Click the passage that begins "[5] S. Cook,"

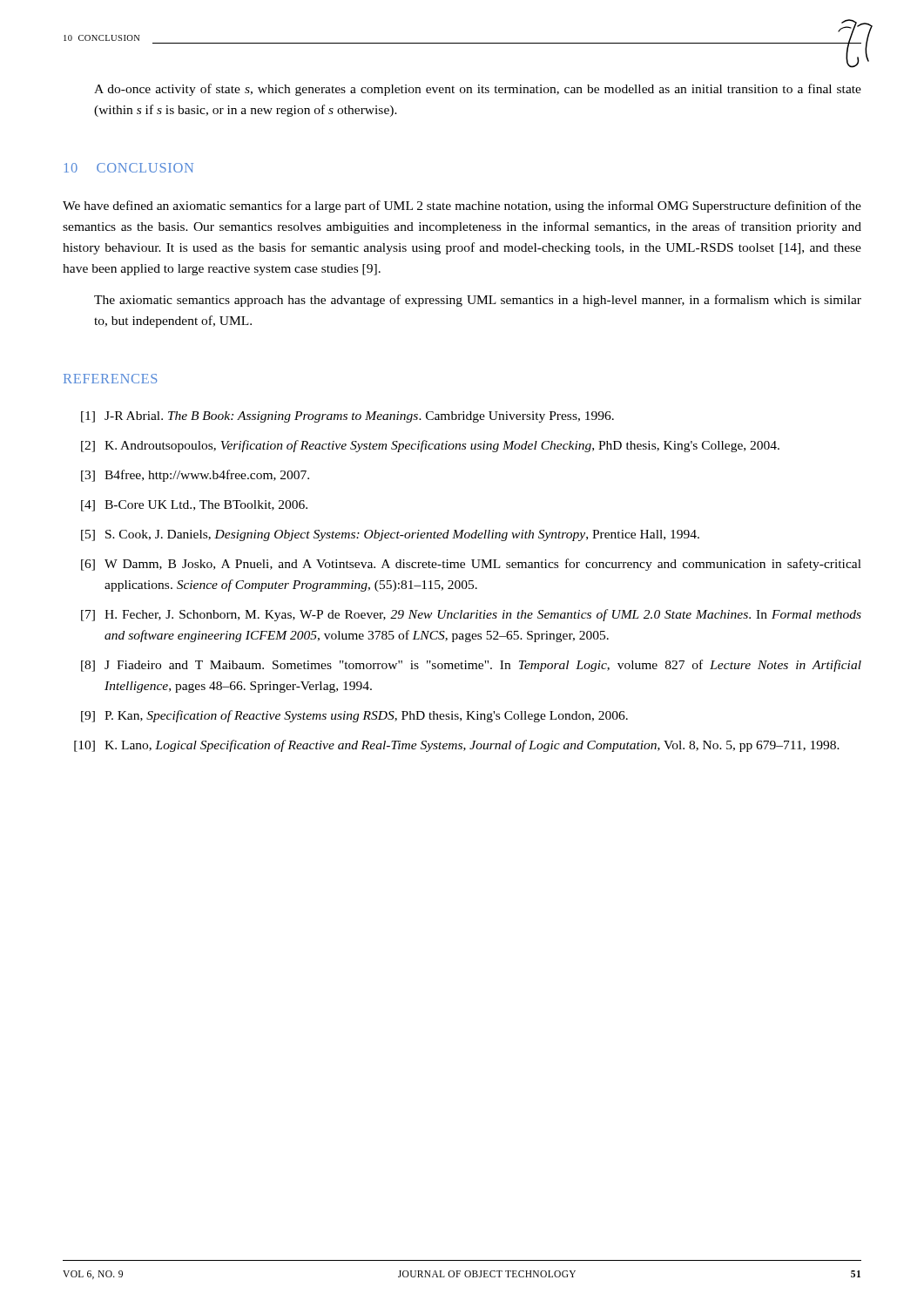coord(462,534)
